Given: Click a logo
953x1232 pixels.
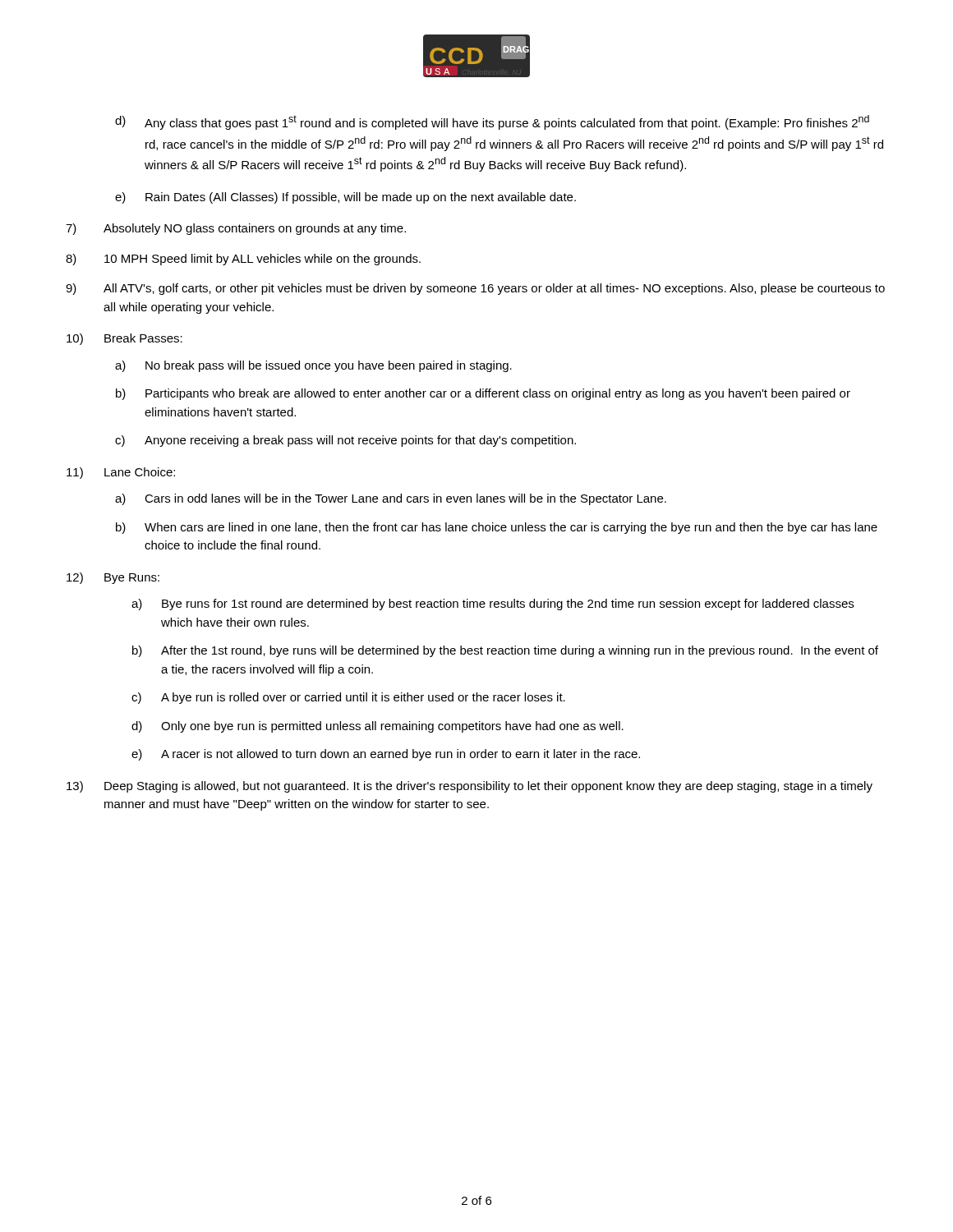Looking at the screenshot, I should tap(476, 65).
